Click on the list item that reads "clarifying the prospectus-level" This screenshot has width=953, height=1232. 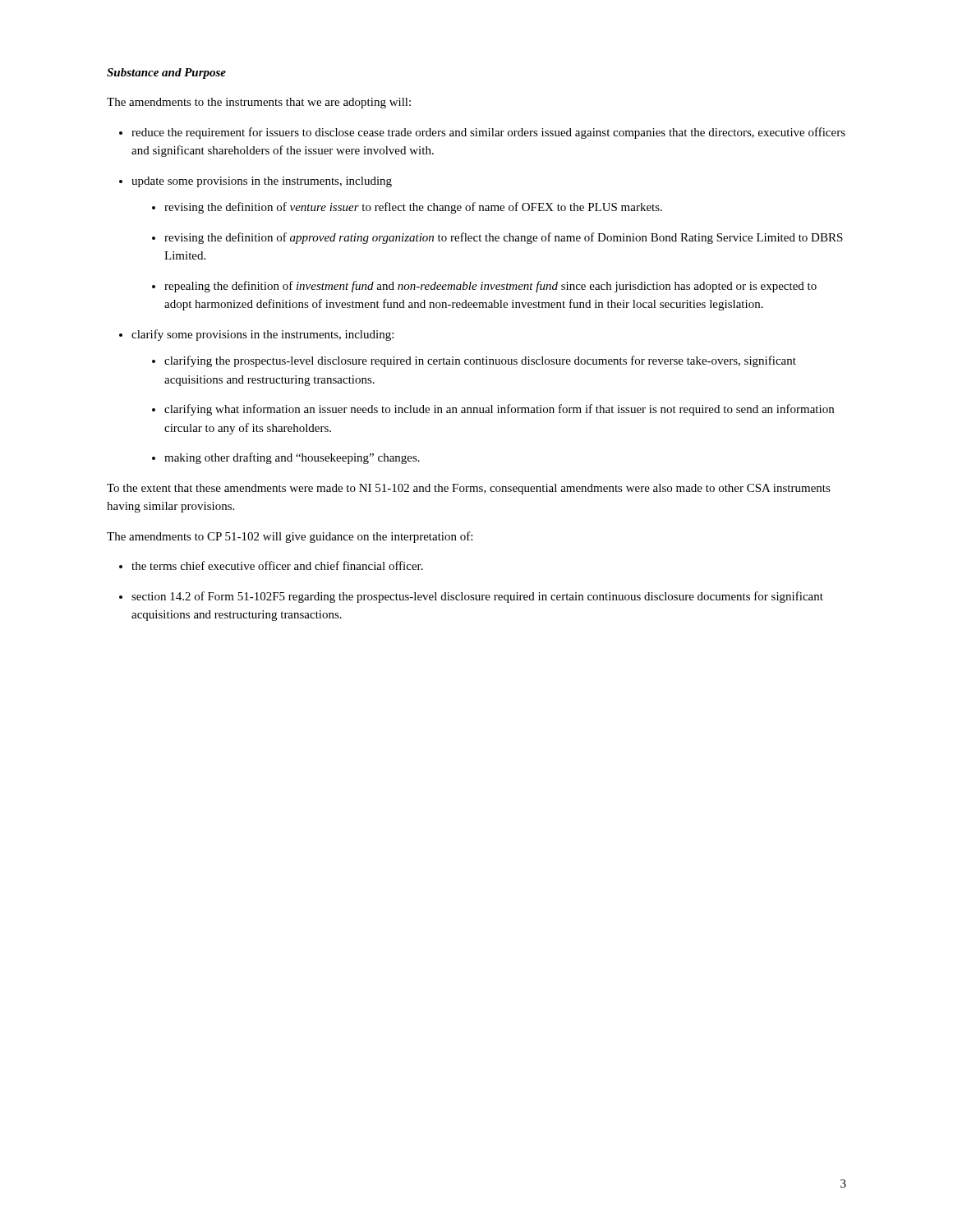click(480, 370)
